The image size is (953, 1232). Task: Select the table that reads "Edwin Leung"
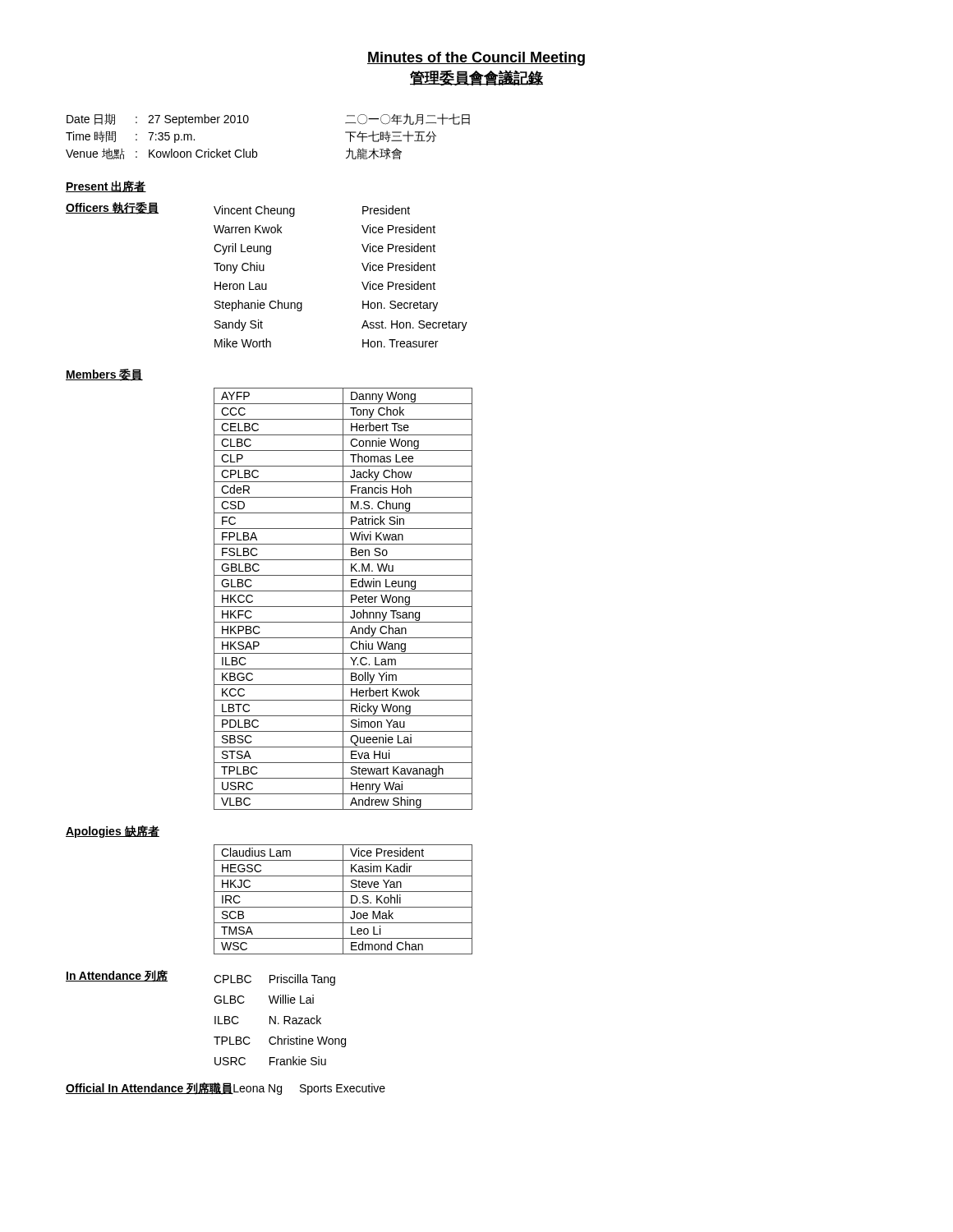point(550,599)
